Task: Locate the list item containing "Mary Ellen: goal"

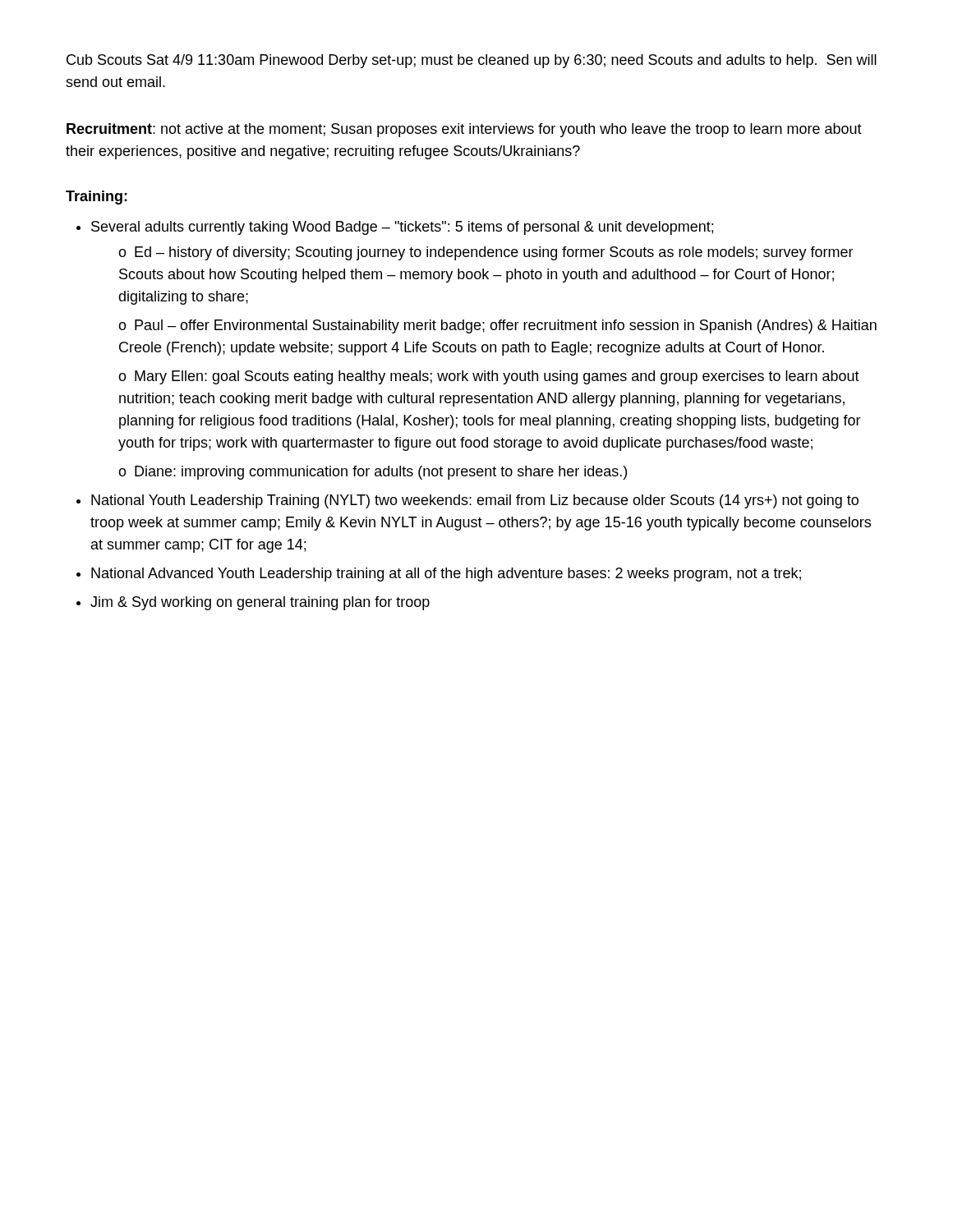Action: point(489,409)
